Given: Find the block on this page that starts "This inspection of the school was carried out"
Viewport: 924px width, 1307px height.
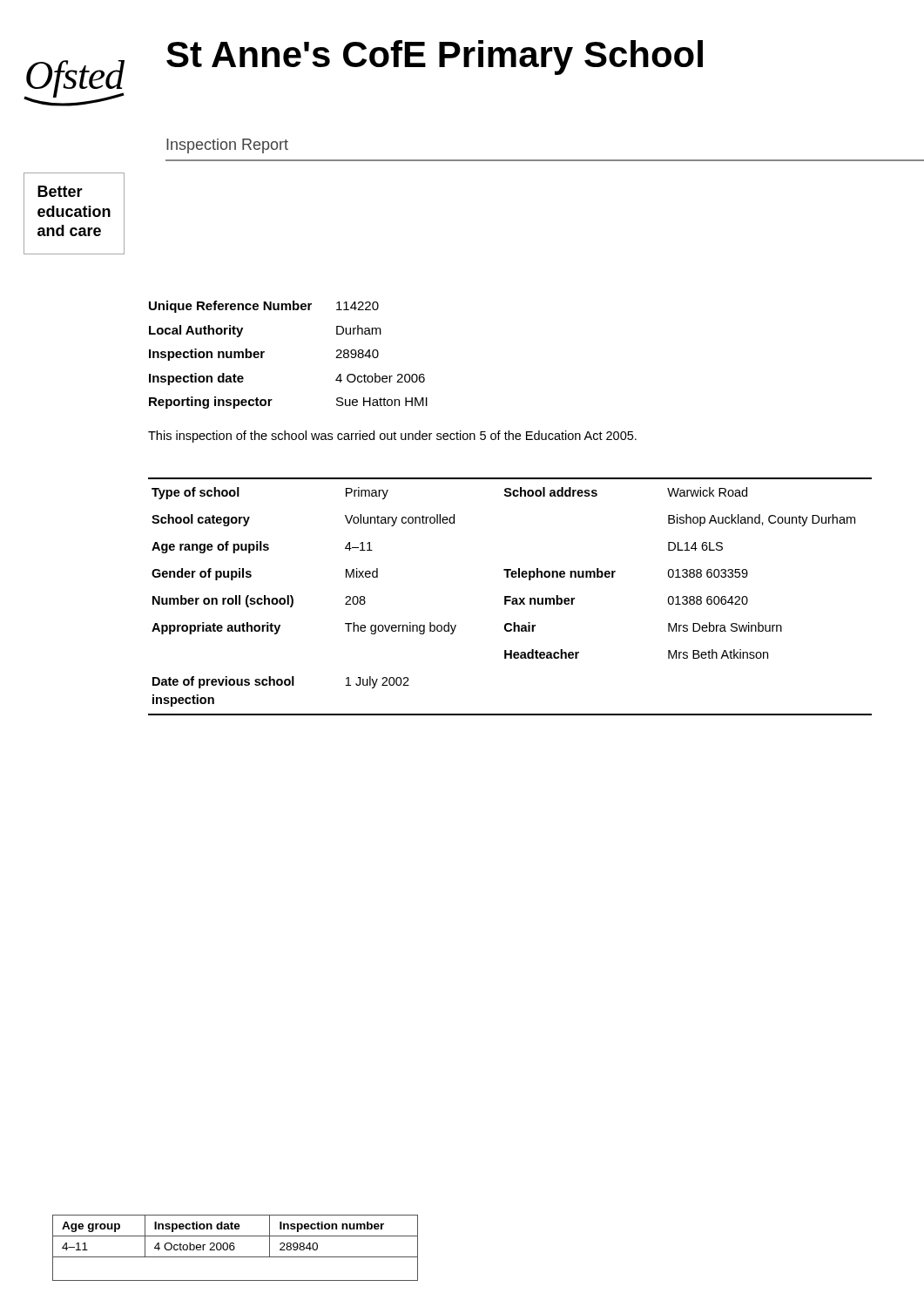Looking at the screenshot, I should click(393, 436).
